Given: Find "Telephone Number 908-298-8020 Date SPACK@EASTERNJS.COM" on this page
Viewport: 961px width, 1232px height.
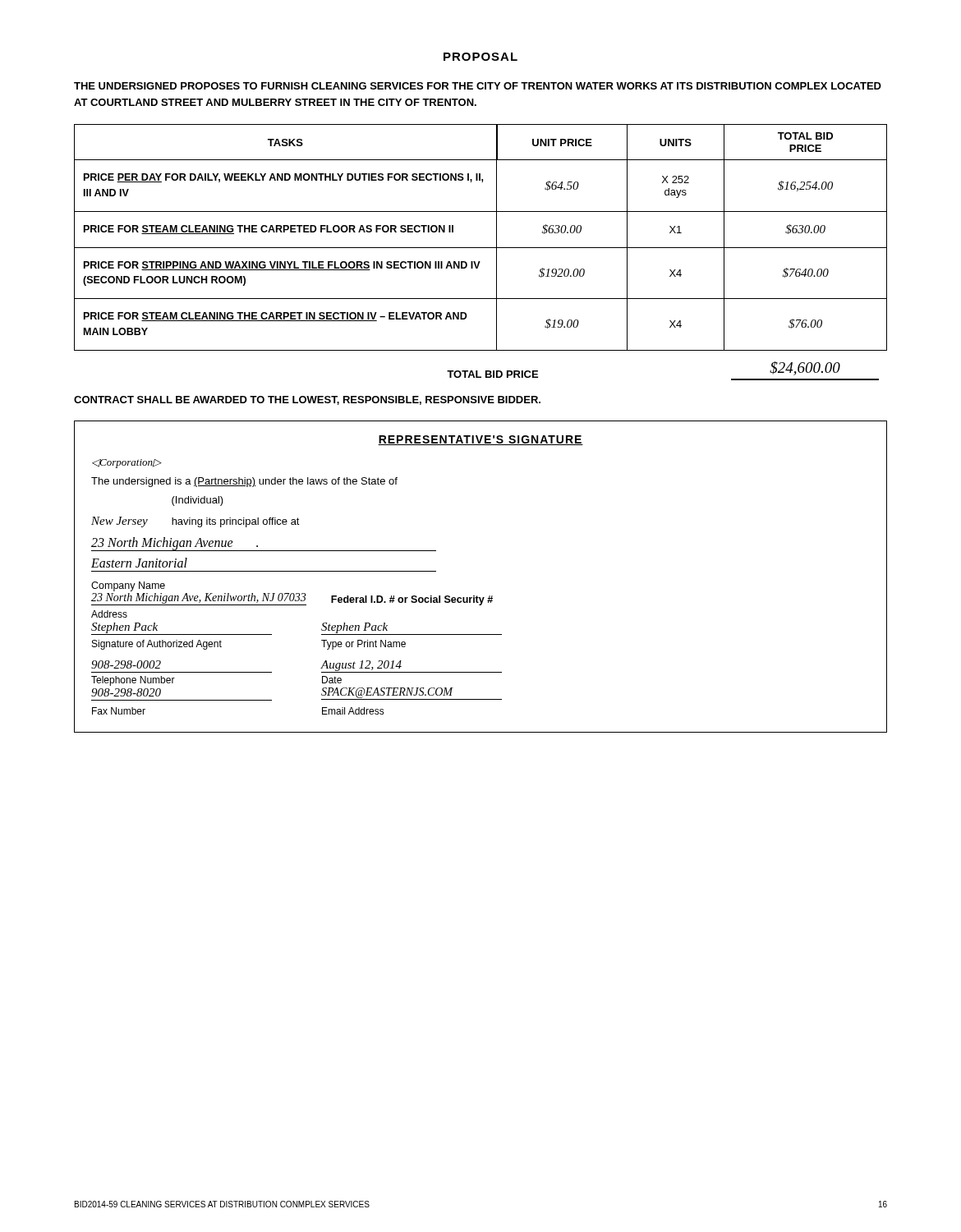Looking at the screenshot, I should (133, 680).
